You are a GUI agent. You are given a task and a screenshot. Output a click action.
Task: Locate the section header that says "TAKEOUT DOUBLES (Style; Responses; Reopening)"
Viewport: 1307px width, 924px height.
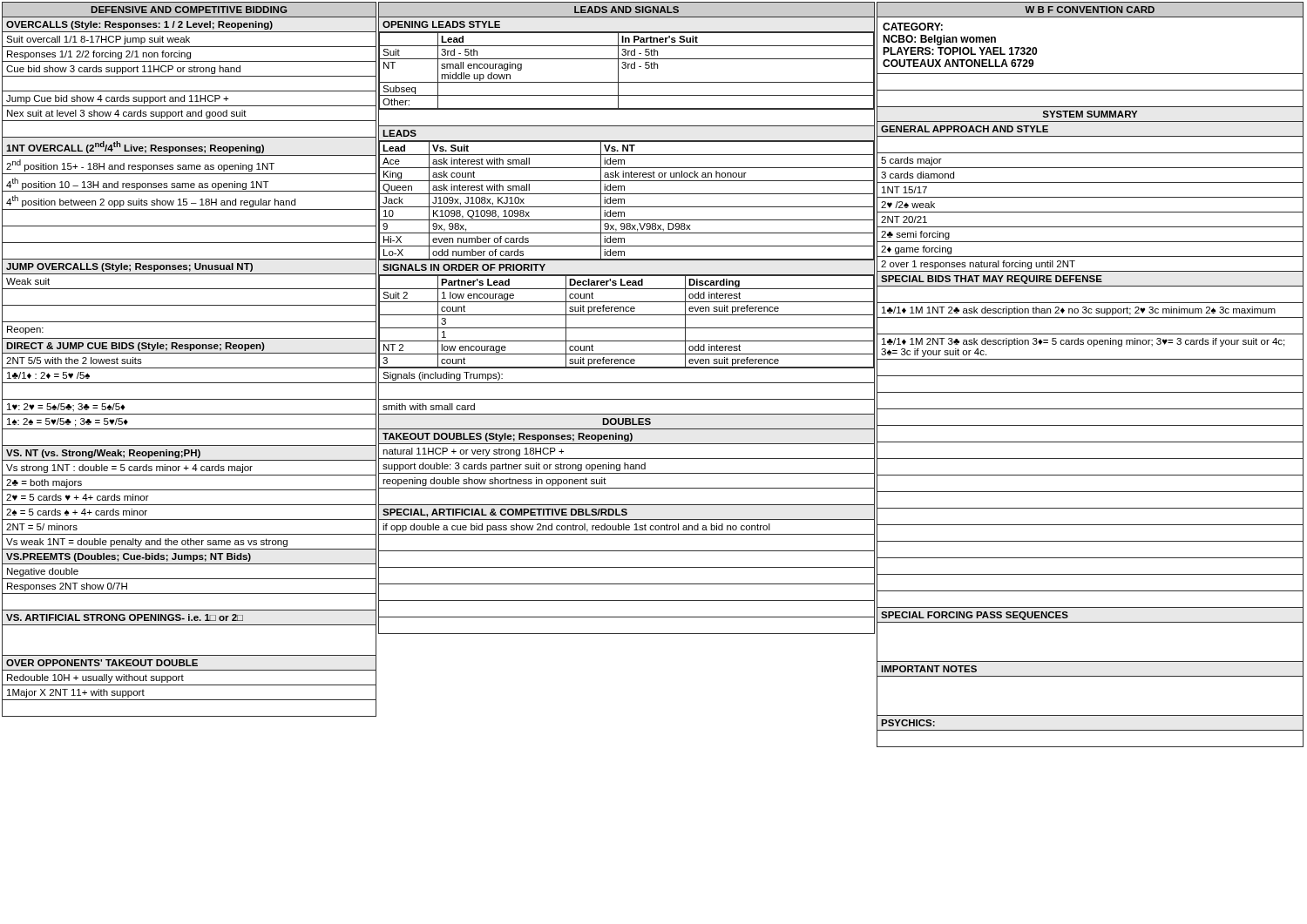point(508,436)
